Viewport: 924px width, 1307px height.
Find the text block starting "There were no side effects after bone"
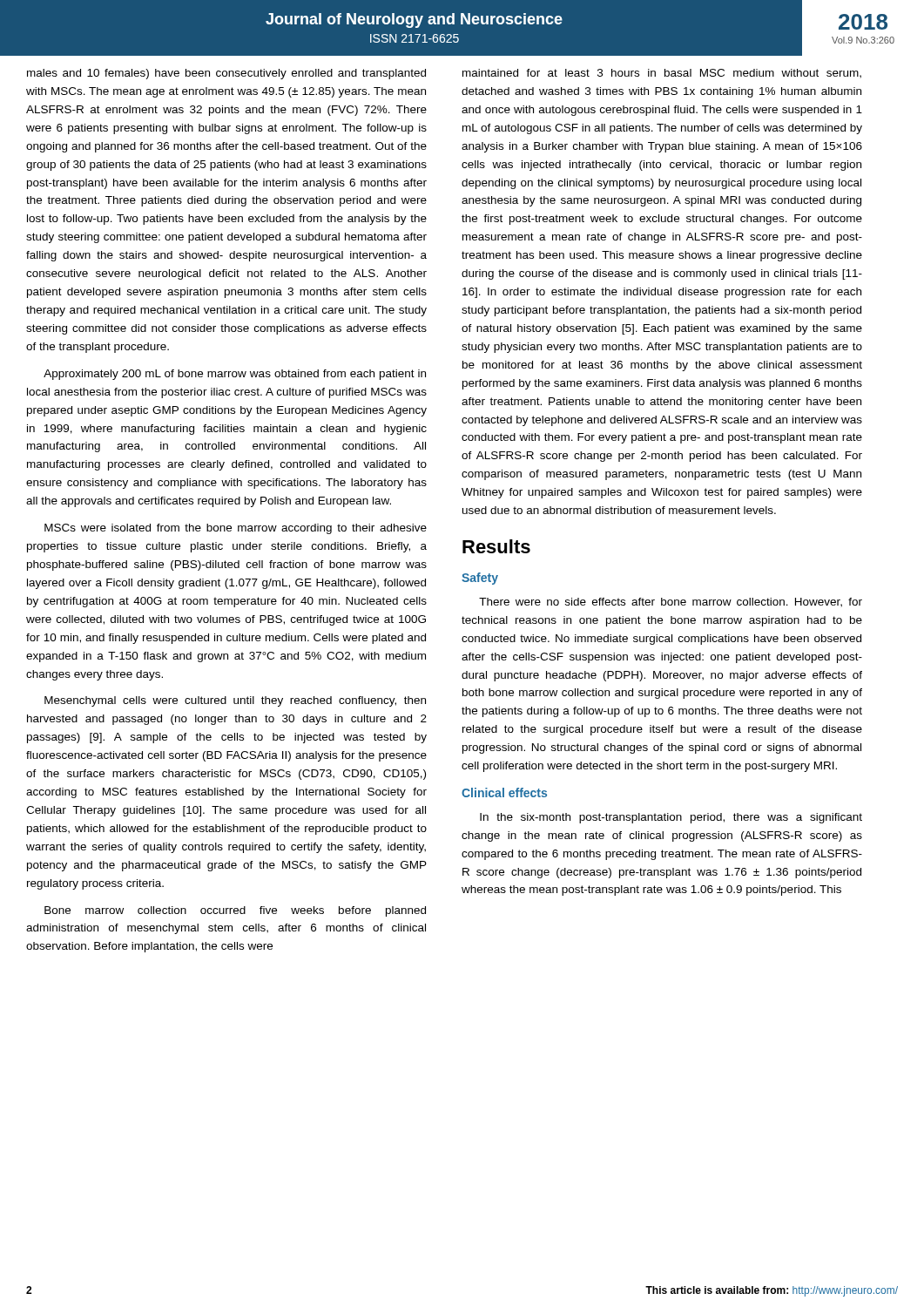662,684
